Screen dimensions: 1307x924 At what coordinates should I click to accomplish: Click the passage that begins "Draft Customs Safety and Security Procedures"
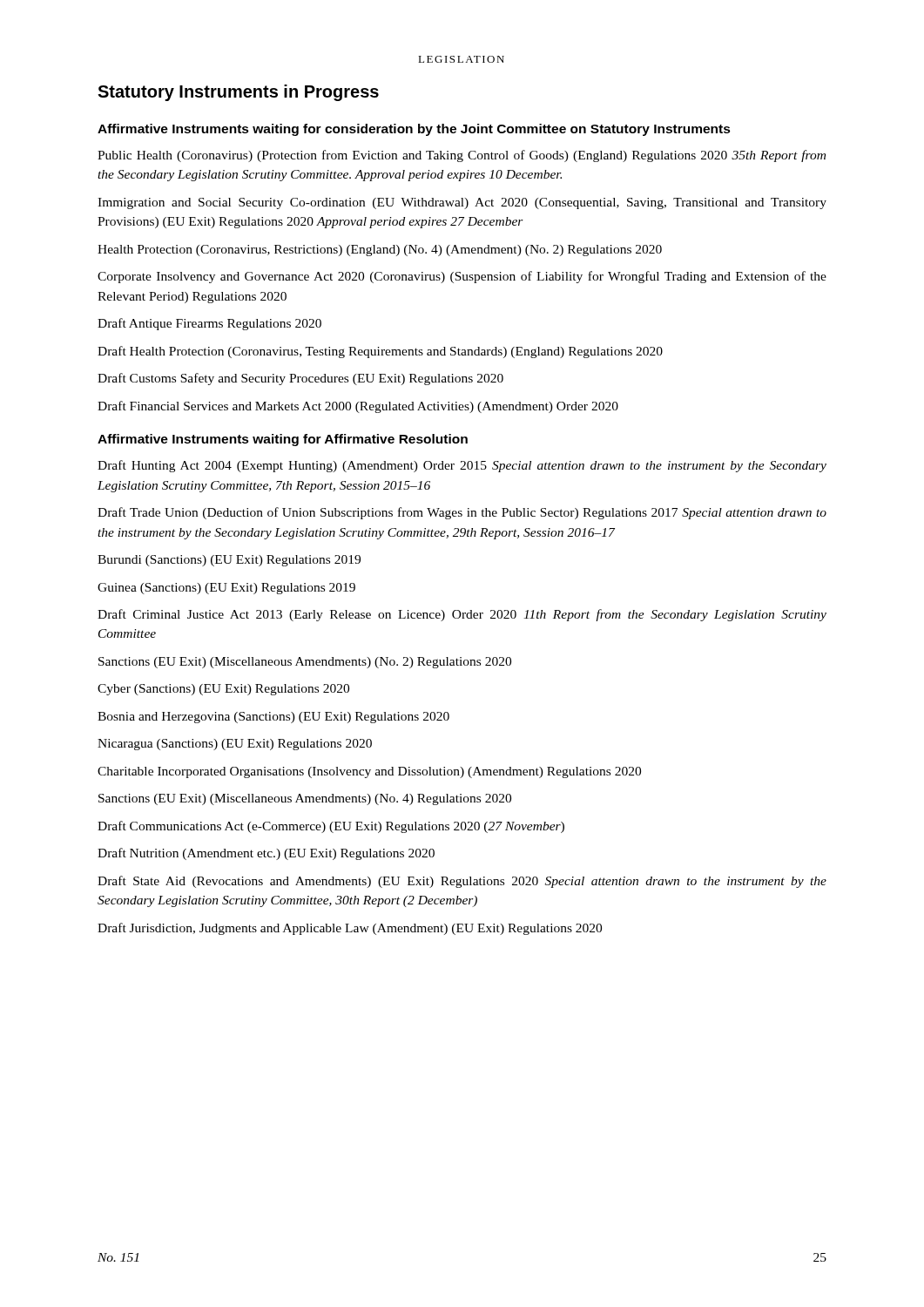(x=301, y=378)
